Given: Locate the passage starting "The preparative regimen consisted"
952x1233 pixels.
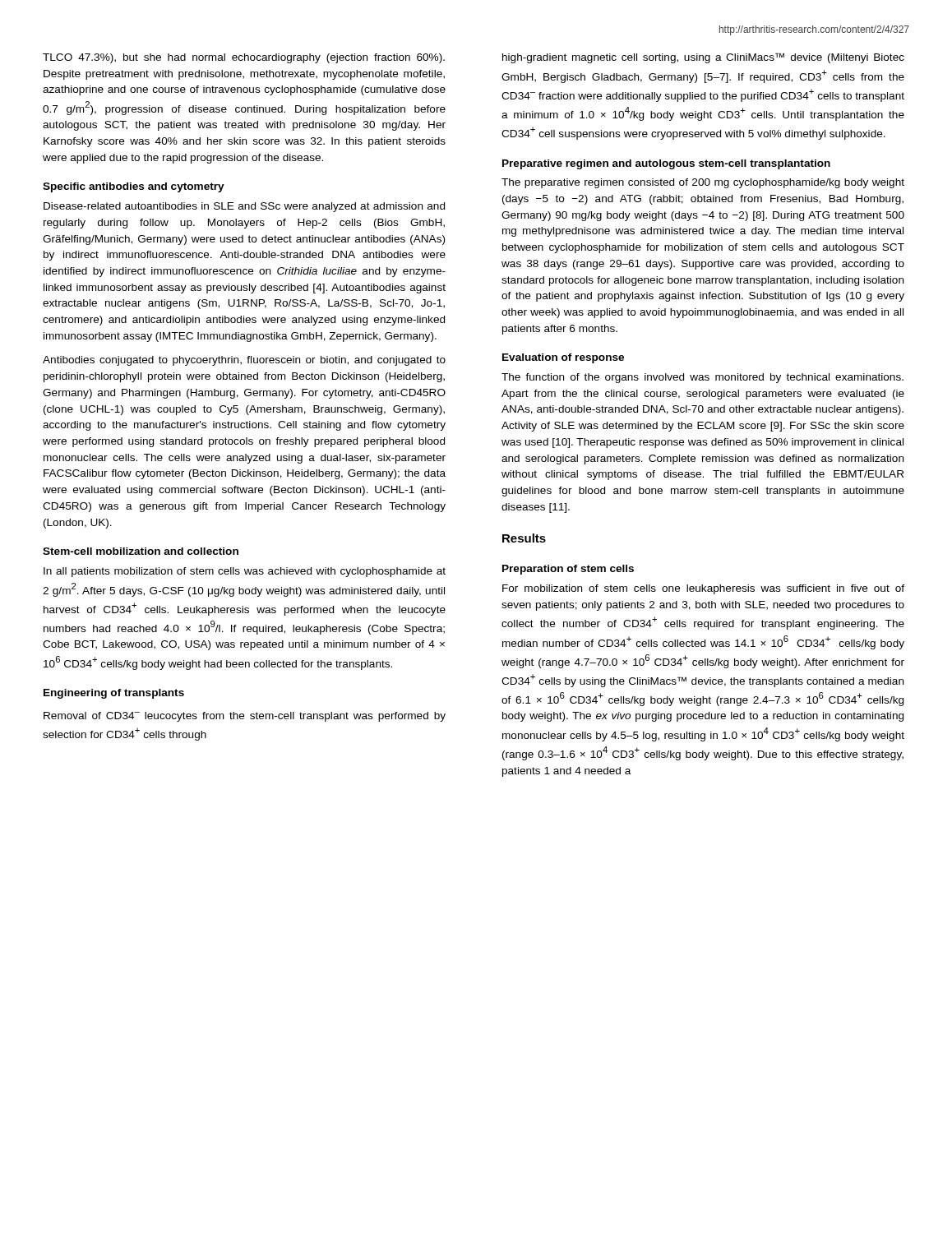Looking at the screenshot, I should pyautogui.click(x=703, y=256).
